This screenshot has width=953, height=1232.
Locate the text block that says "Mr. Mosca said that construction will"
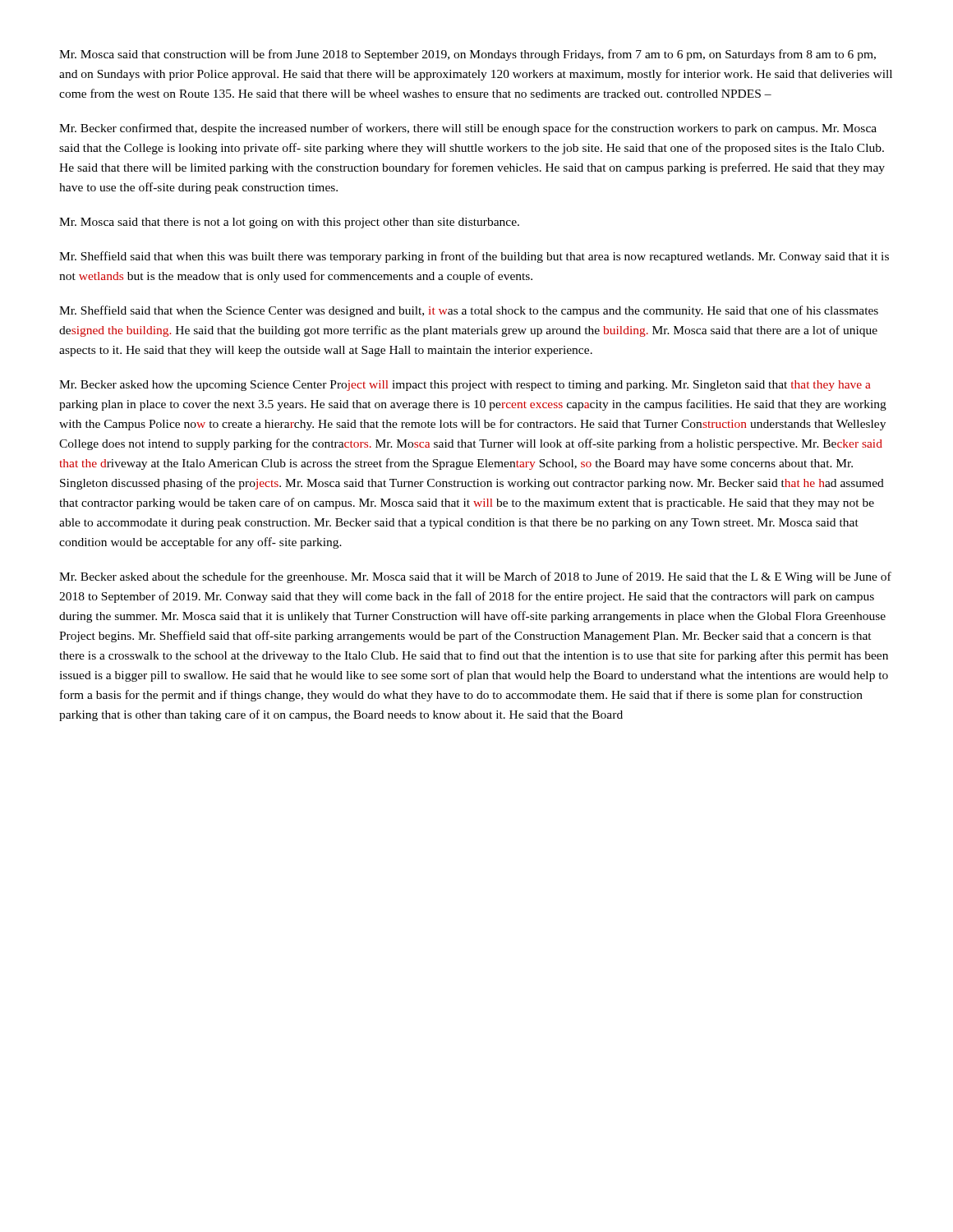(x=476, y=74)
